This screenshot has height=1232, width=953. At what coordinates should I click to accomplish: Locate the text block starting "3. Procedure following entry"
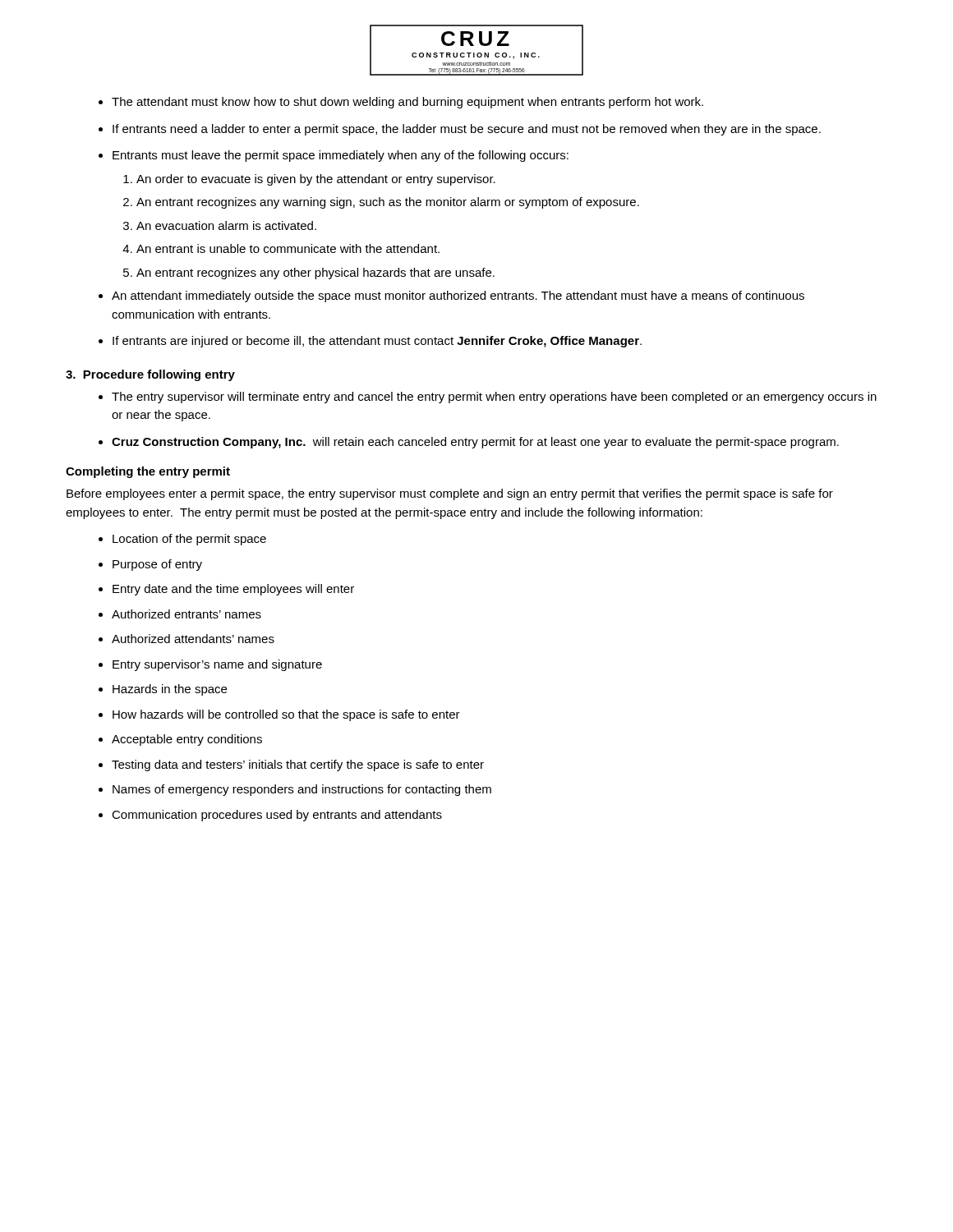point(150,374)
